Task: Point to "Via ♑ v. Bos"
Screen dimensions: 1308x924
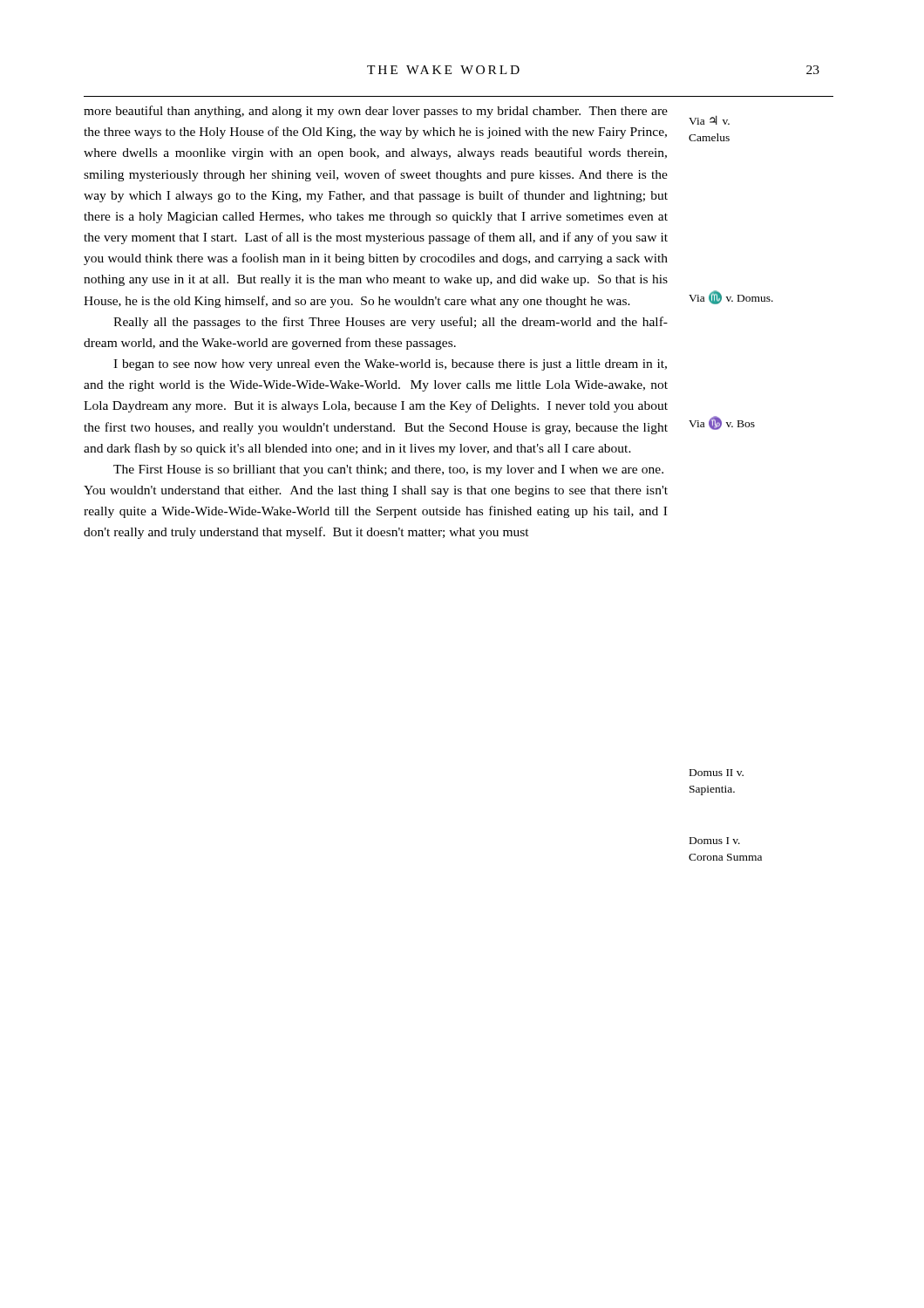Action: click(722, 423)
